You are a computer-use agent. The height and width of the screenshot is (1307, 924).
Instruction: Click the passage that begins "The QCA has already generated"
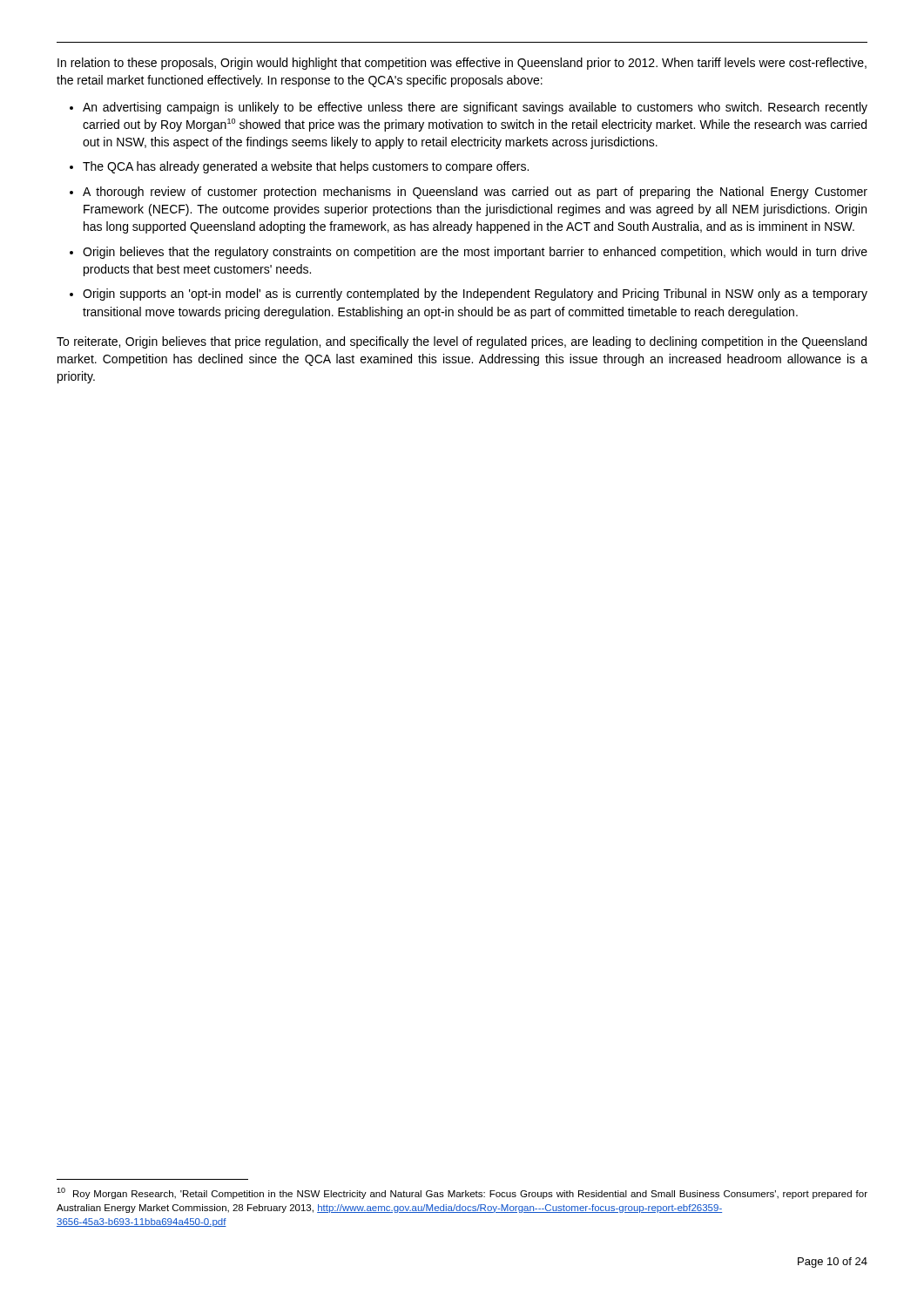point(306,167)
